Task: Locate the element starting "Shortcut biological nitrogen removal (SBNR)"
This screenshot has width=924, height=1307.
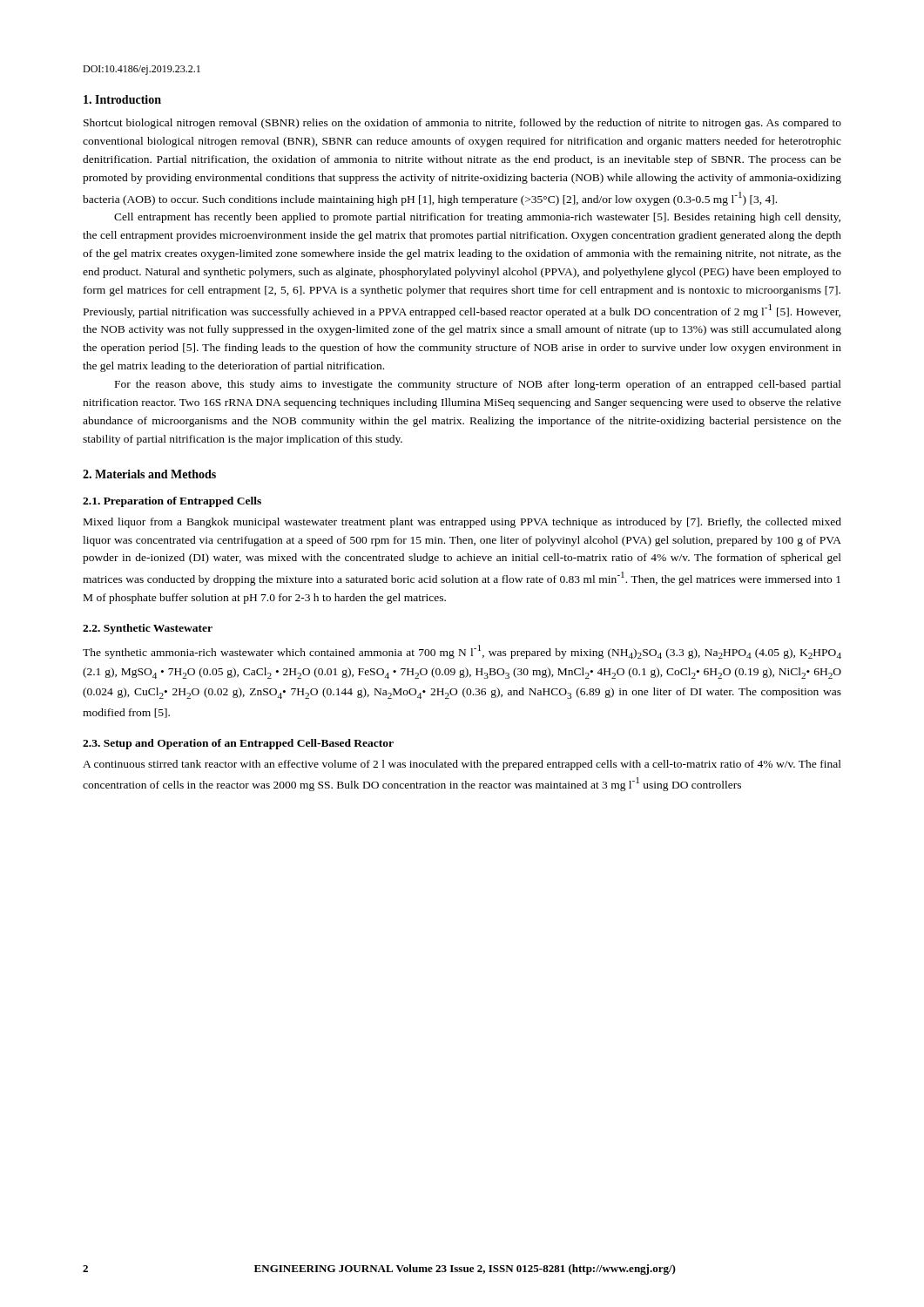Action: coord(462,281)
